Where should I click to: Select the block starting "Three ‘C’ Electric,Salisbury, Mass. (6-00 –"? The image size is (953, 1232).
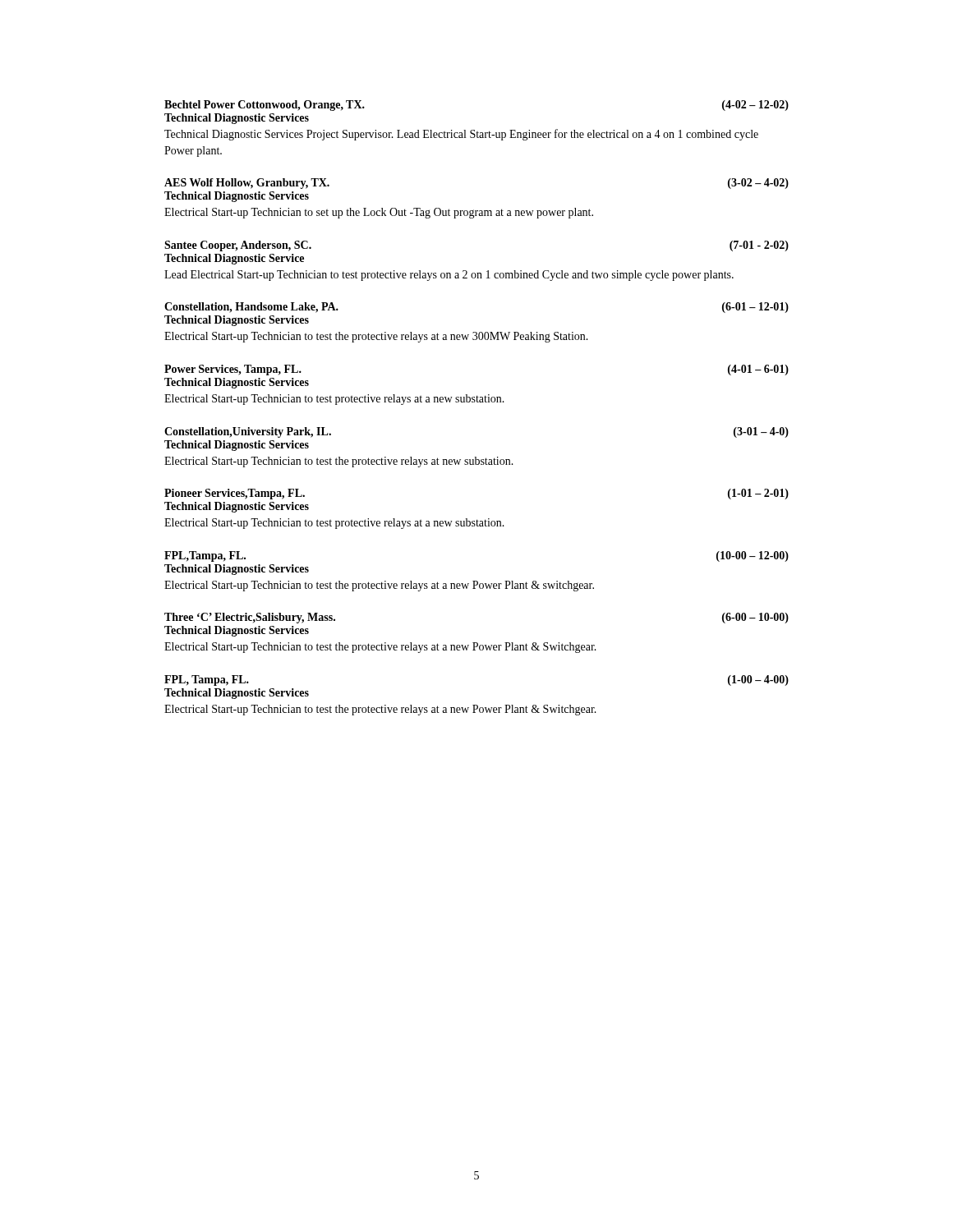pos(476,633)
